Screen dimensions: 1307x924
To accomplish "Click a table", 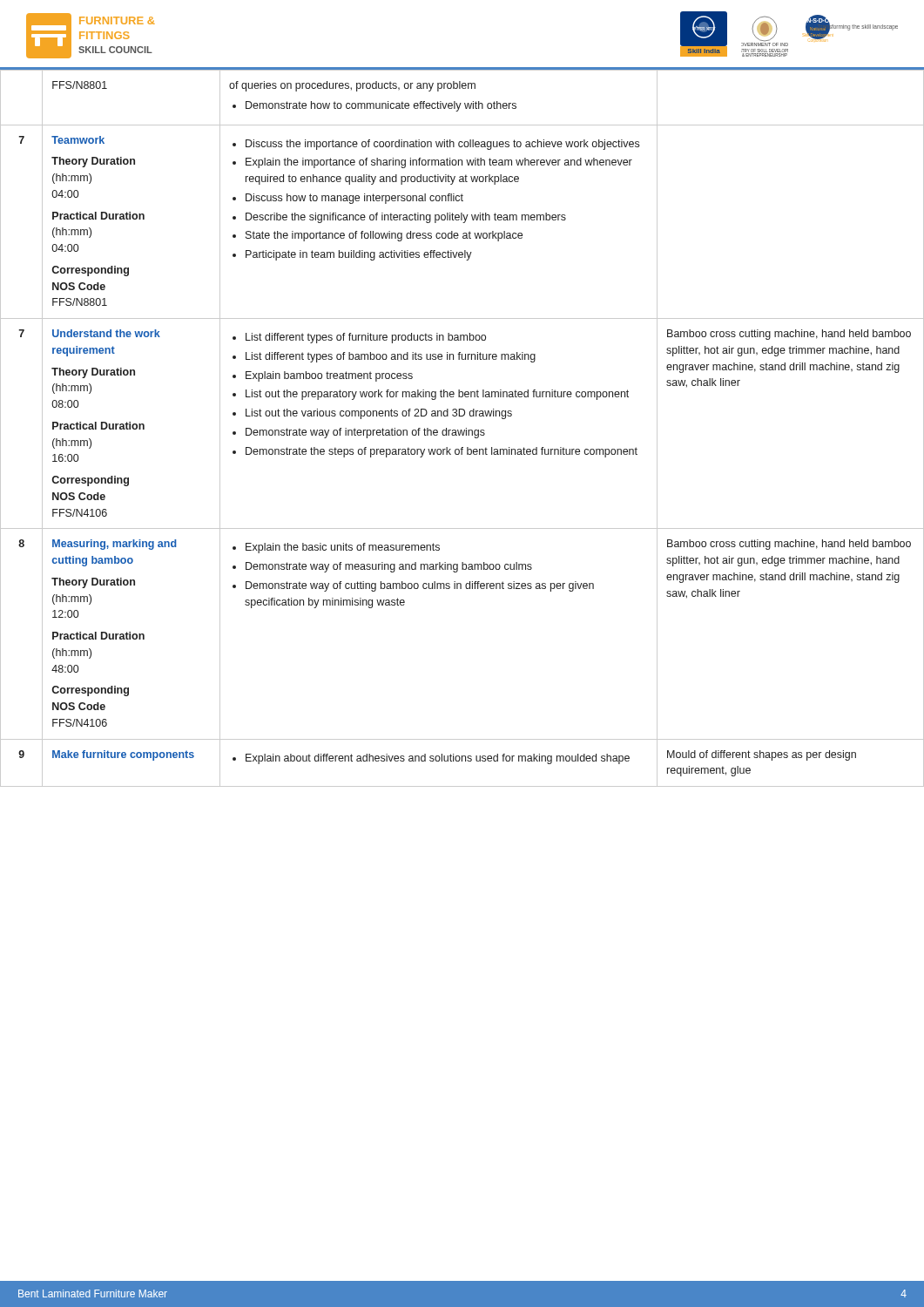I will 462,428.
